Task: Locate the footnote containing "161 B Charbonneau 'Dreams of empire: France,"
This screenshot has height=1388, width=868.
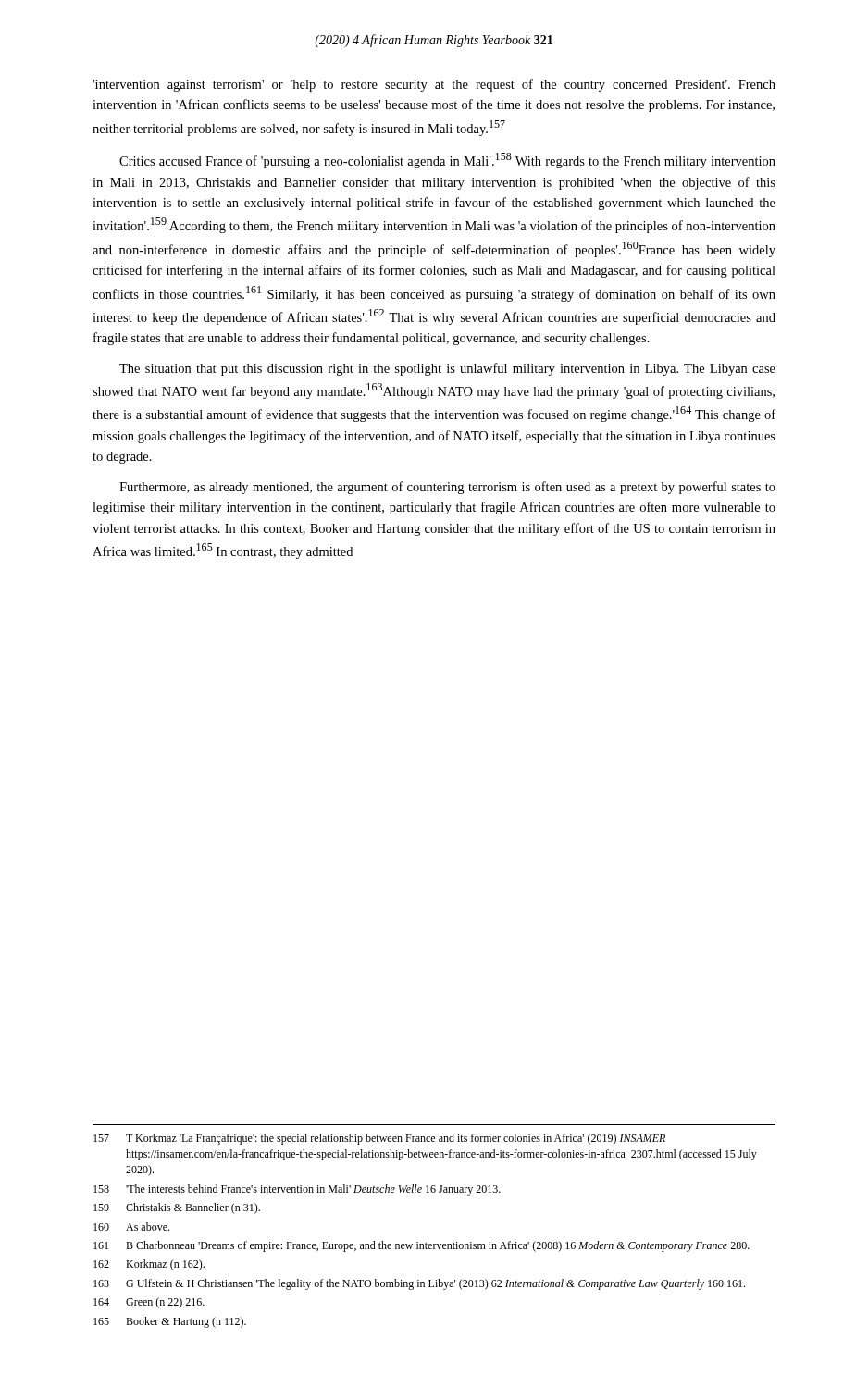Action: pyautogui.click(x=434, y=1246)
